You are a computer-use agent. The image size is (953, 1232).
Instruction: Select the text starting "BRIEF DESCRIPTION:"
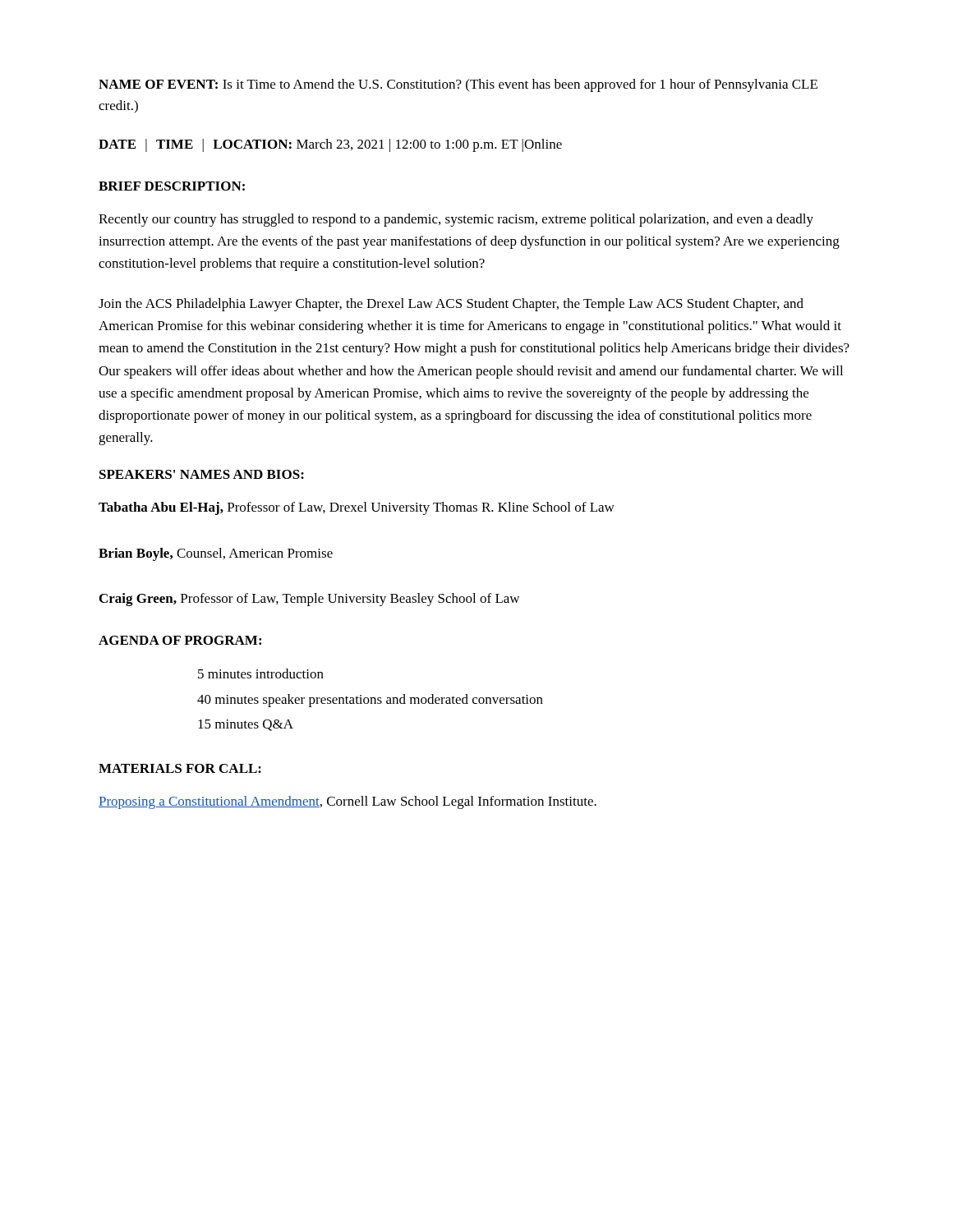(172, 186)
